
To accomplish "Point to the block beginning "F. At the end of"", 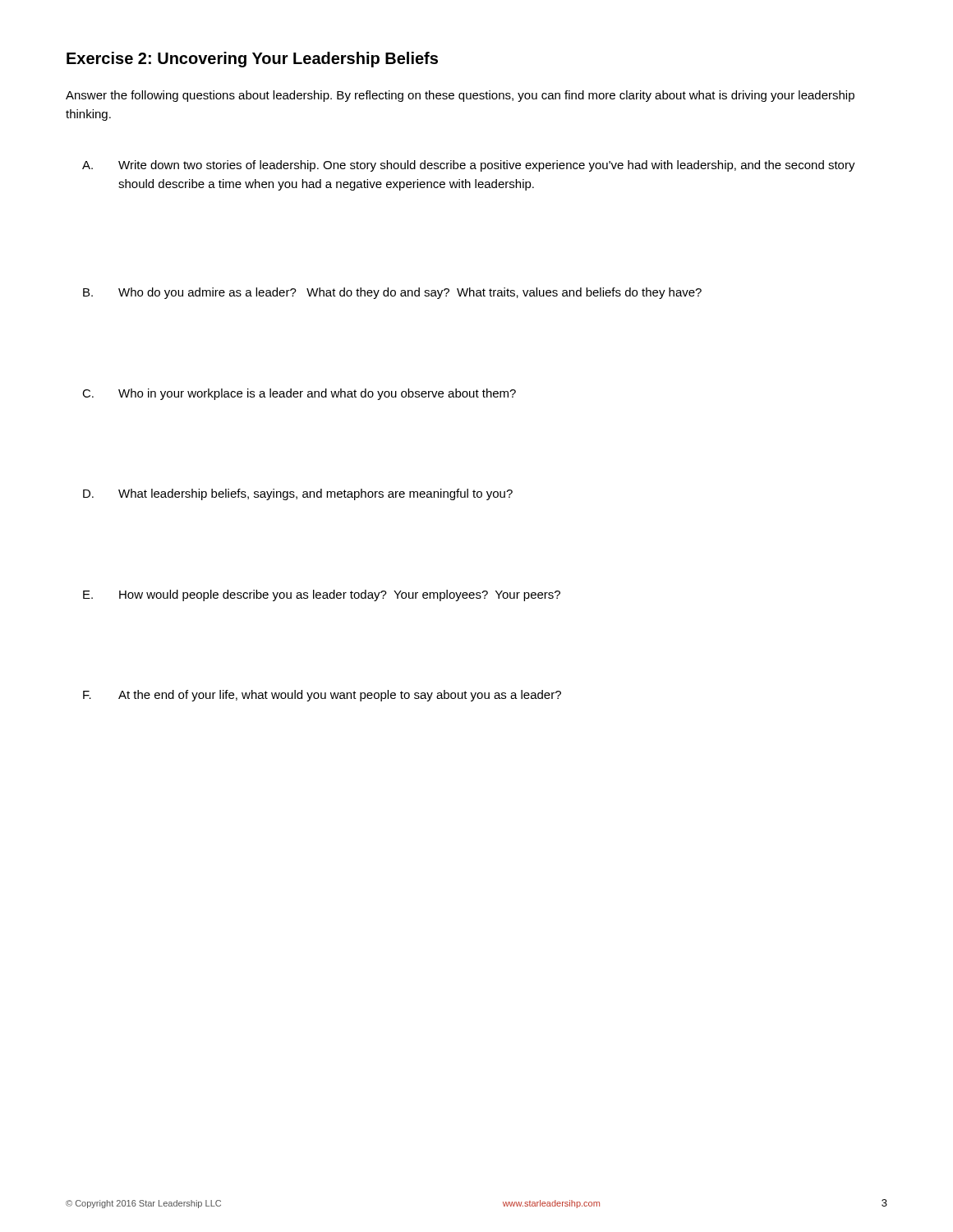I will click(322, 695).
